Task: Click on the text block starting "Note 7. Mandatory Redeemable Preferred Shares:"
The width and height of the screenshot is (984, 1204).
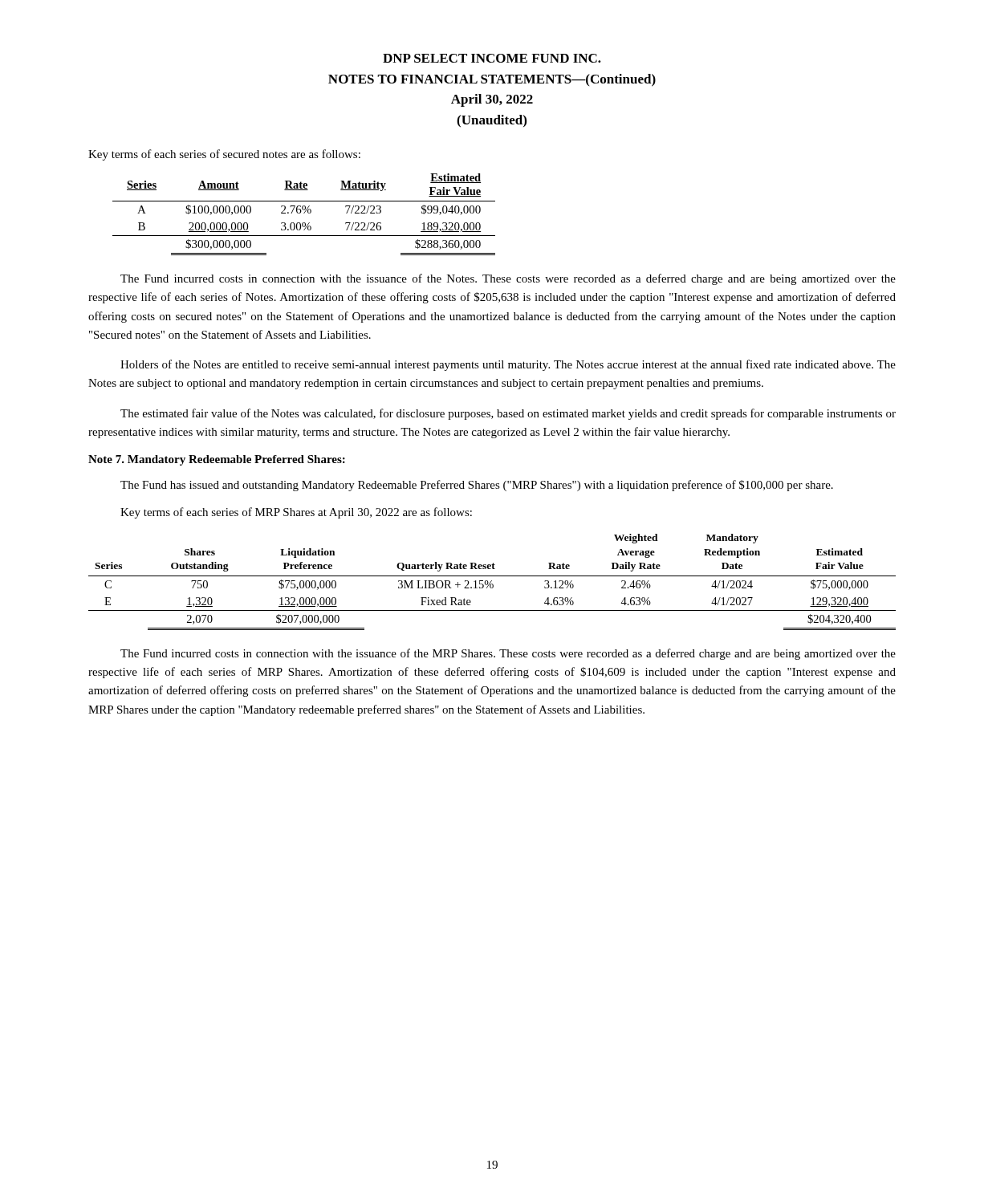Action: click(217, 459)
